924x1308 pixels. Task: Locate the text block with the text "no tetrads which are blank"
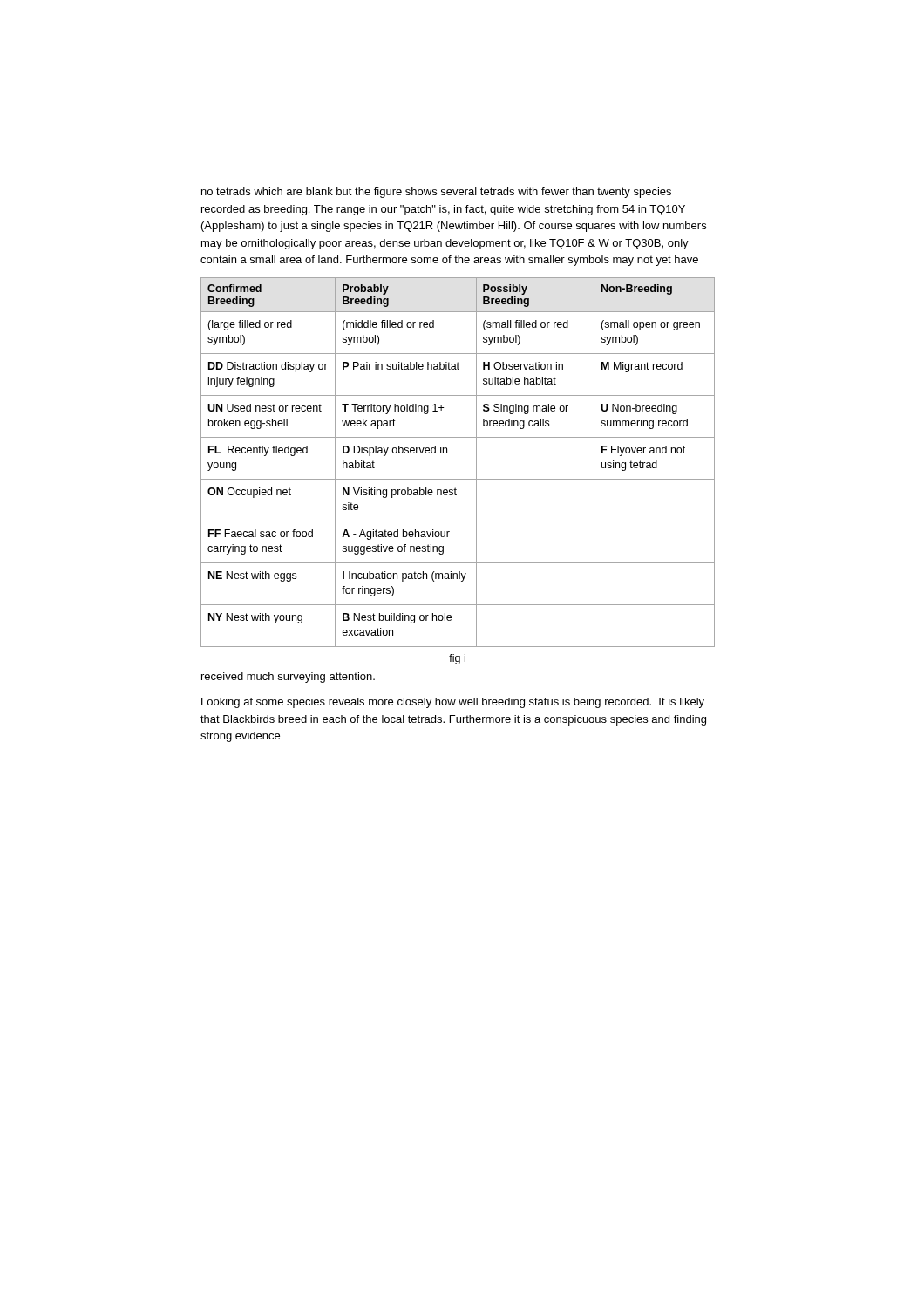[x=454, y=225]
